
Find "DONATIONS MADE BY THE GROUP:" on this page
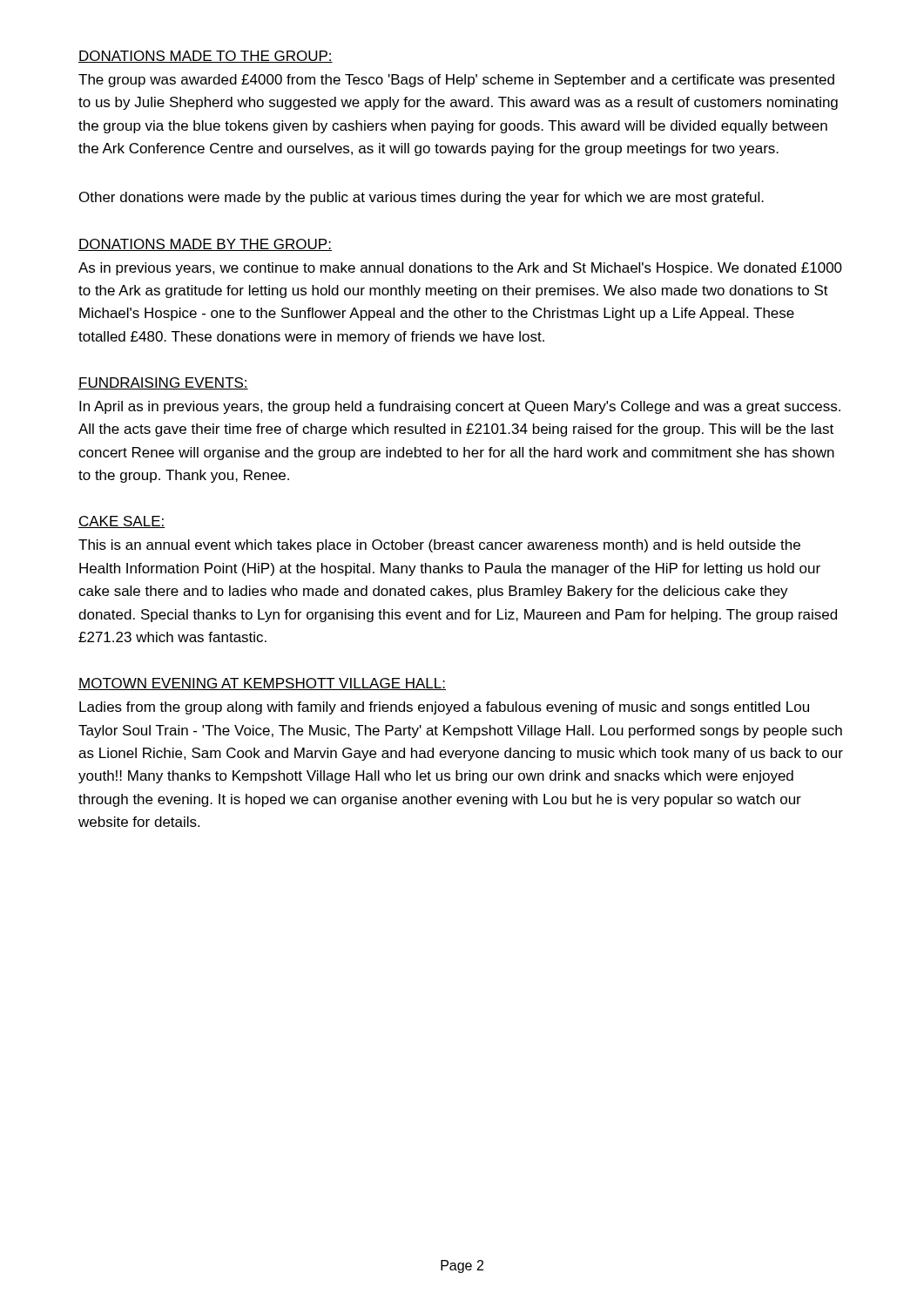click(205, 244)
